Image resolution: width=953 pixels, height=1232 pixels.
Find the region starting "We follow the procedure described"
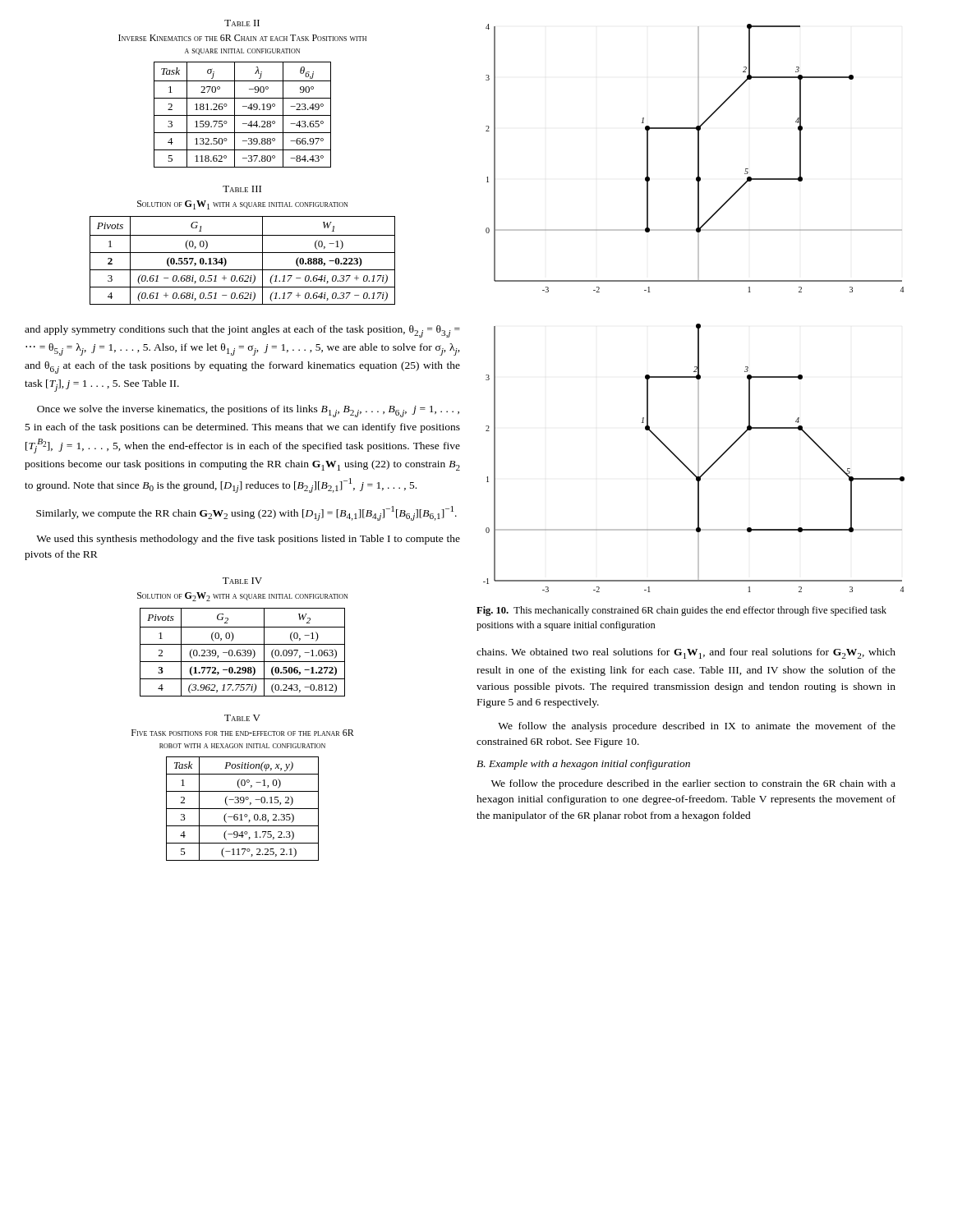tap(686, 799)
